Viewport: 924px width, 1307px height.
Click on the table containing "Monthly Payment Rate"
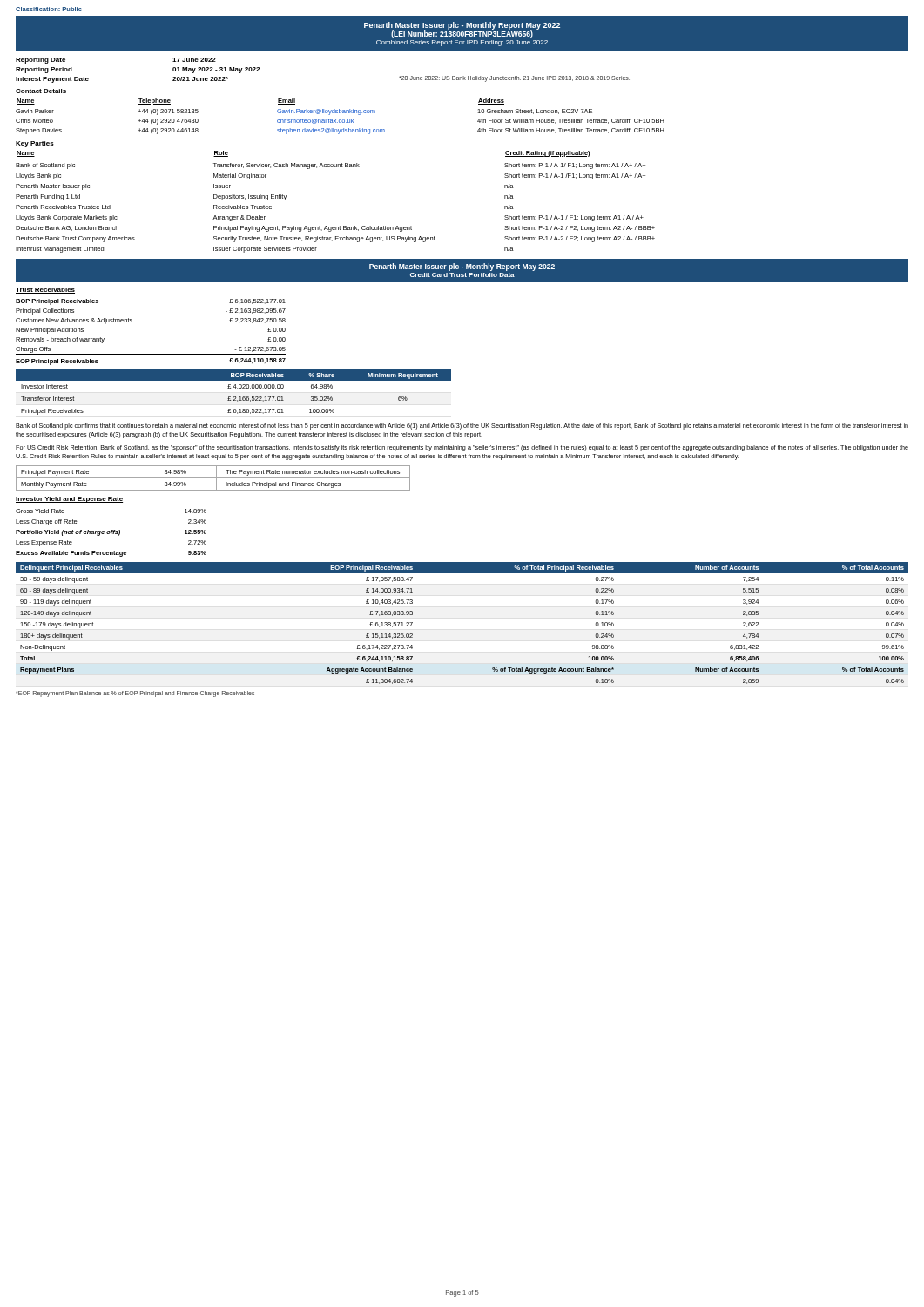(x=462, y=478)
